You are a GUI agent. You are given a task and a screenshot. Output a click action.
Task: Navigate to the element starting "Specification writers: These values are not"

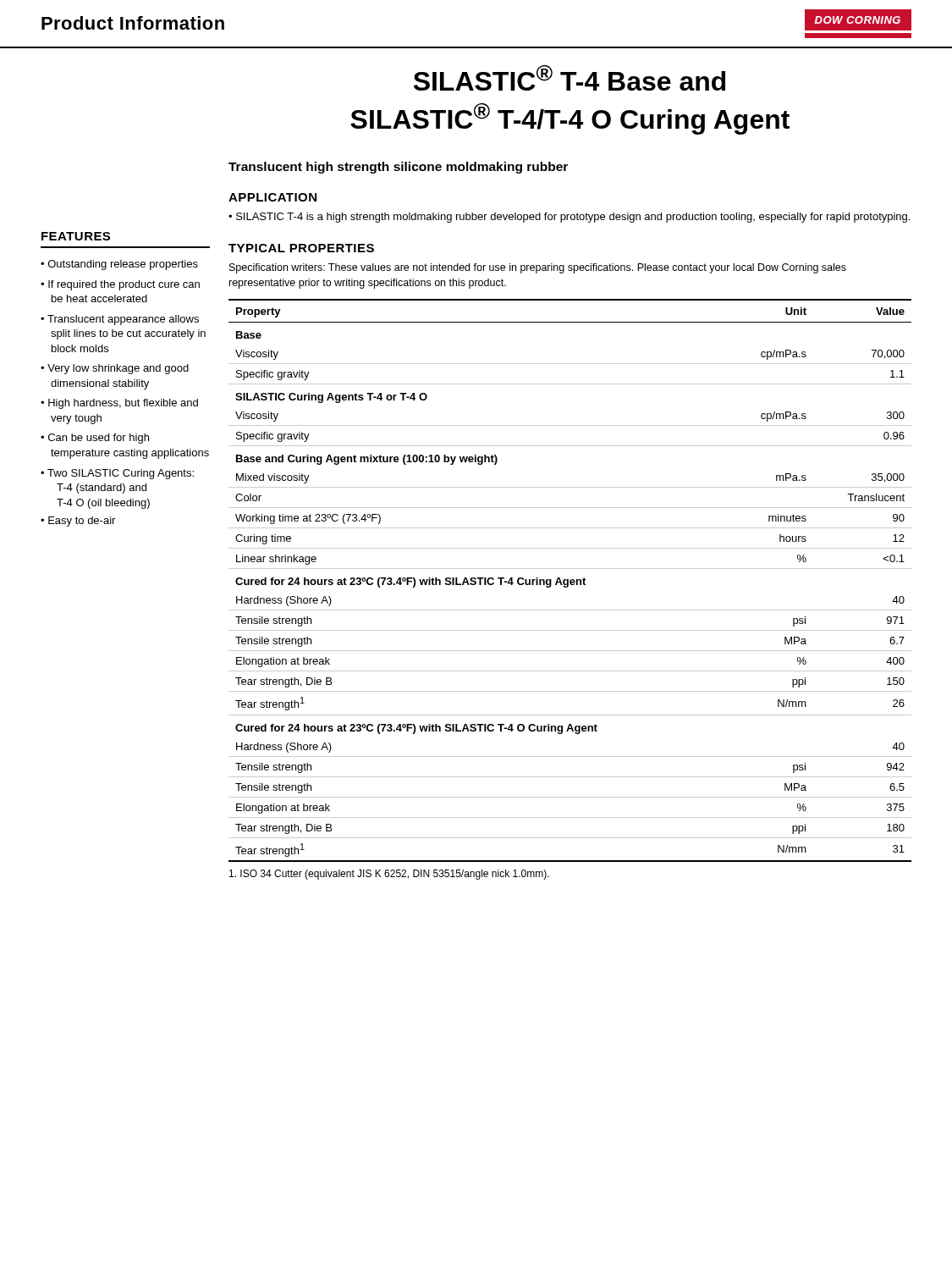click(537, 275)
